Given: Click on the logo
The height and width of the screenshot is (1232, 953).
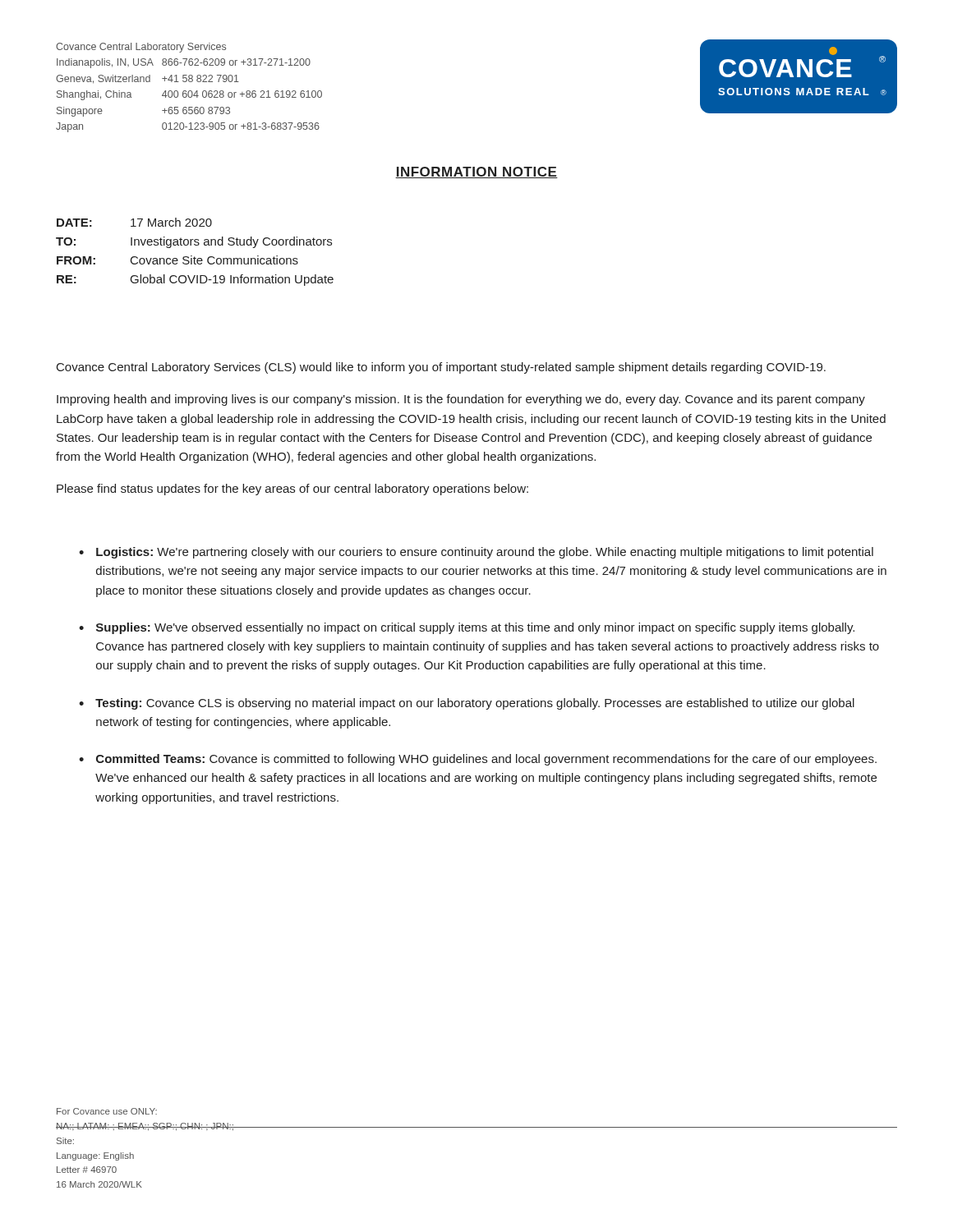Looking at the screenshot, I should click(x=799, y=76).
